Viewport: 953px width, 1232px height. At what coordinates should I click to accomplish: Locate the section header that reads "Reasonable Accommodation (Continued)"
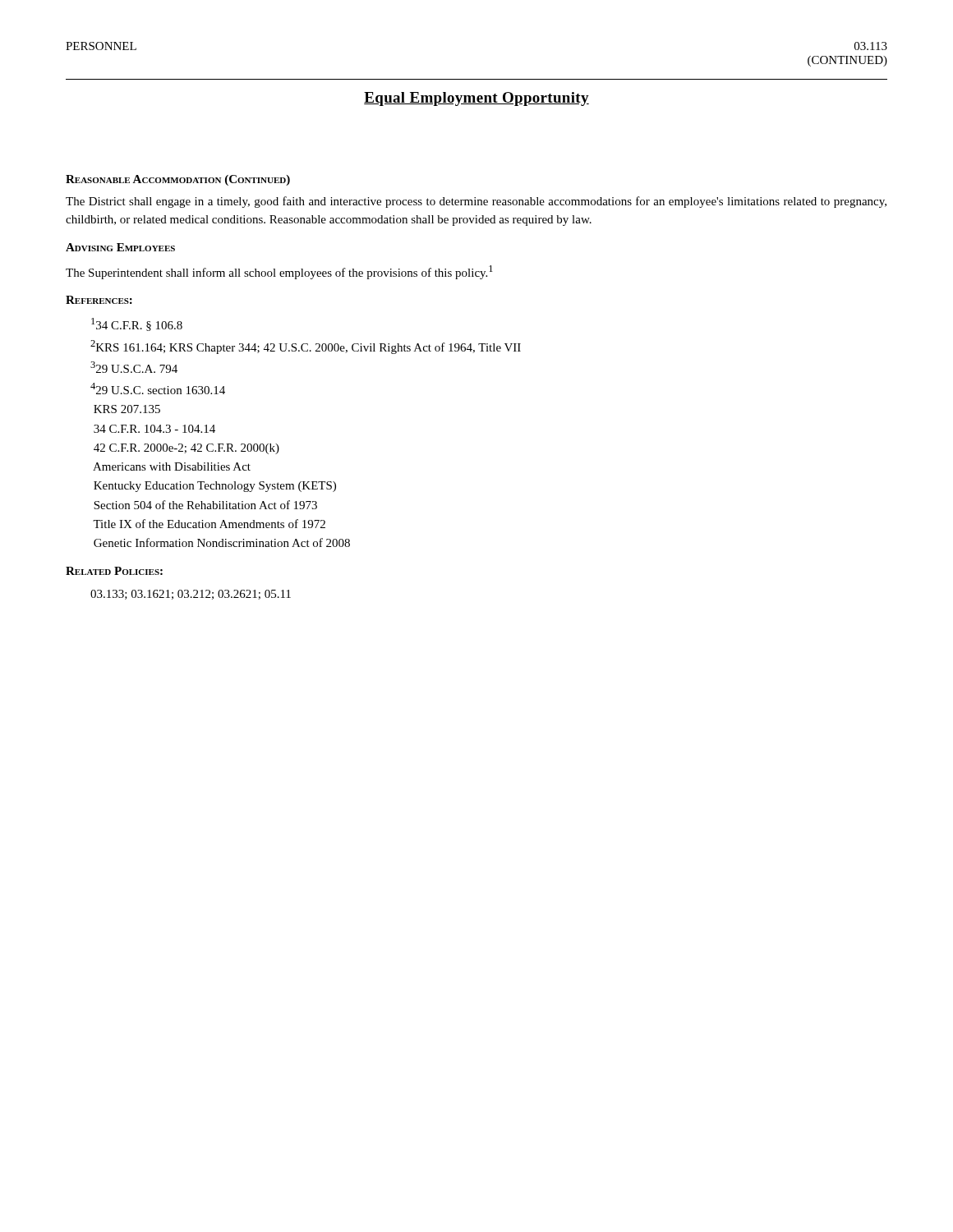pos(178,179)
